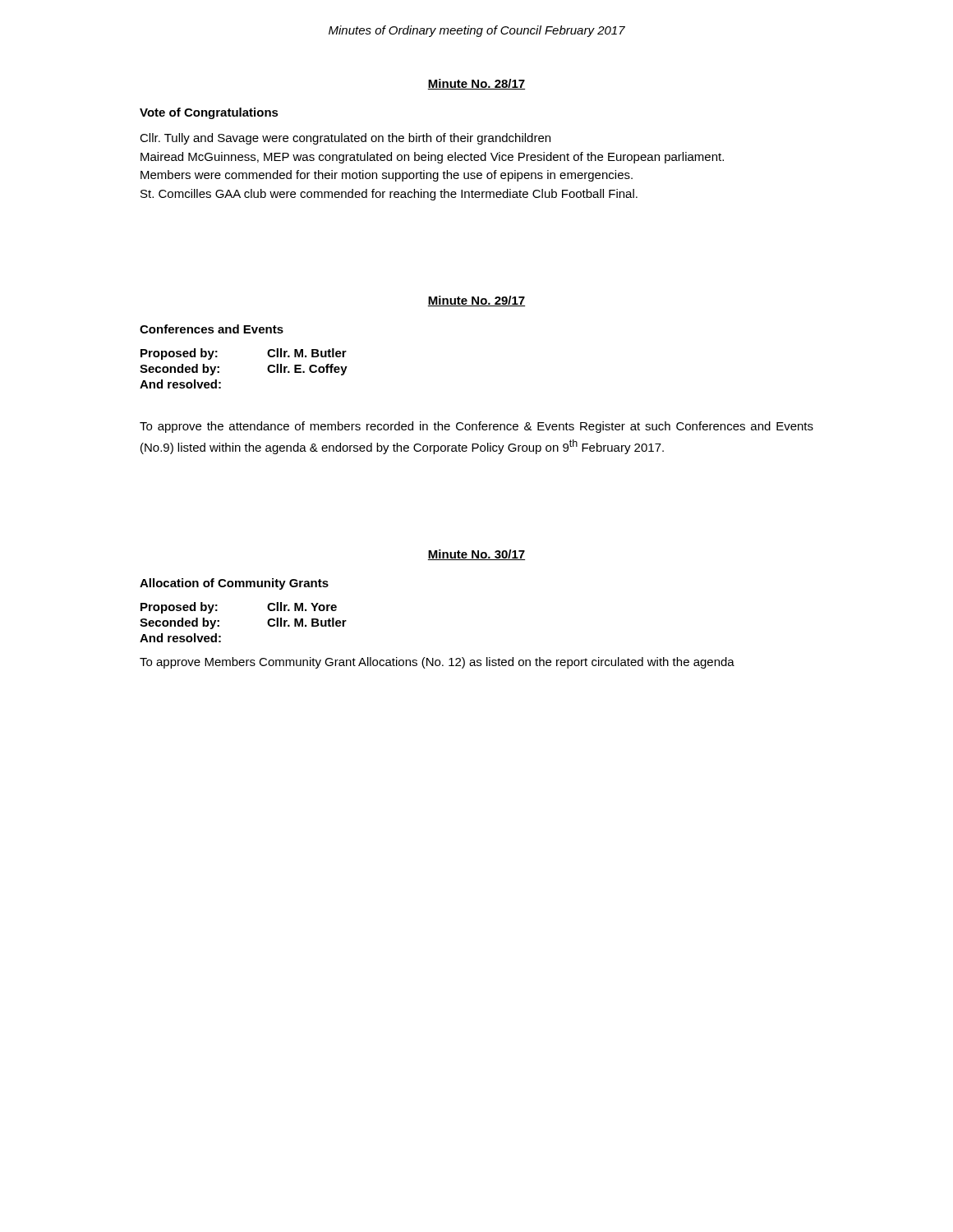
Task: Click the passage that begins "Cllr. Tully and Savage were congratulated on"
Action: pos(432,165)
